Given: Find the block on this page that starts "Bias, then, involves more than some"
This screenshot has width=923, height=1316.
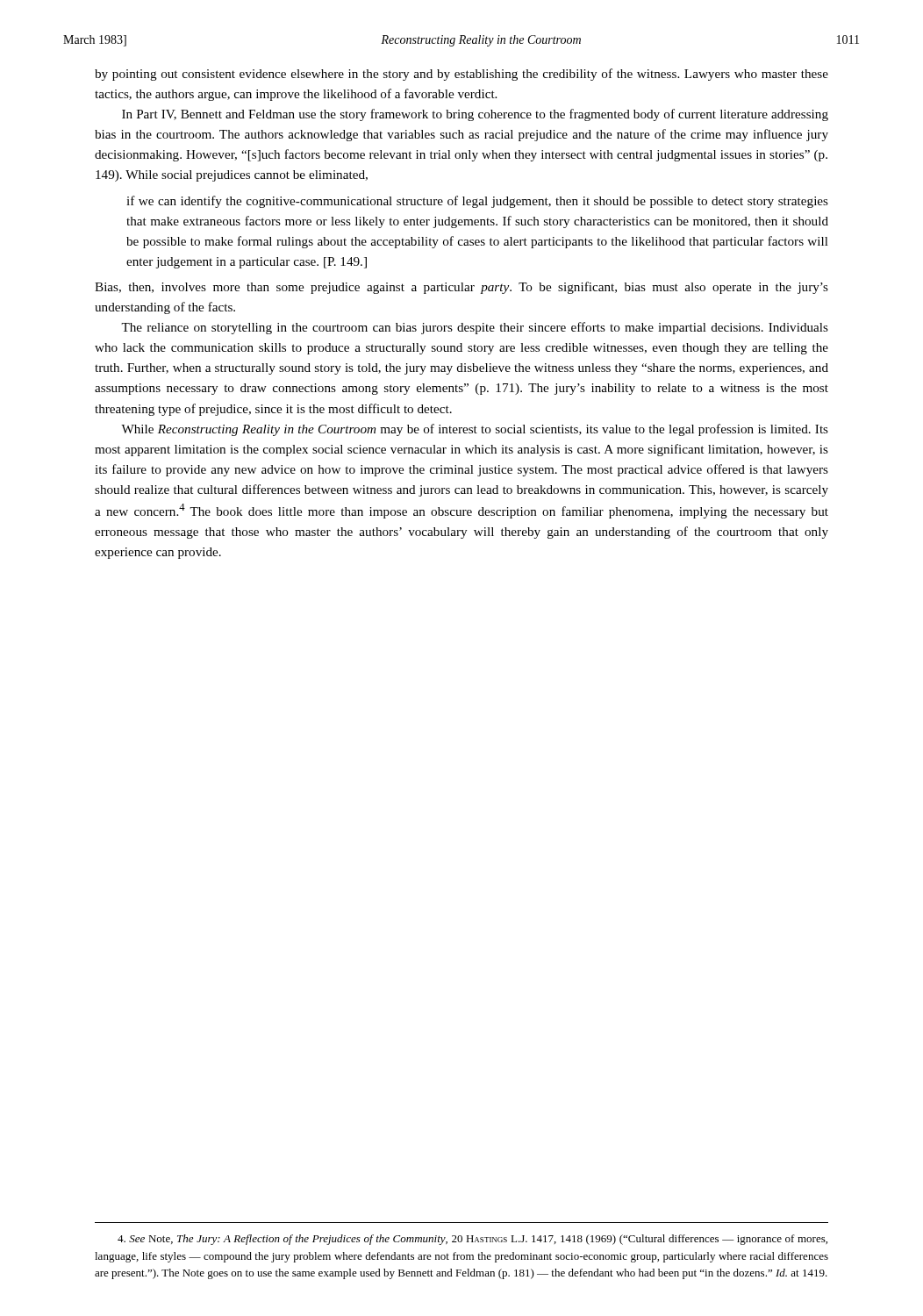Looking at the screenshot, I should pyautogui.click(x=462, y=419).
